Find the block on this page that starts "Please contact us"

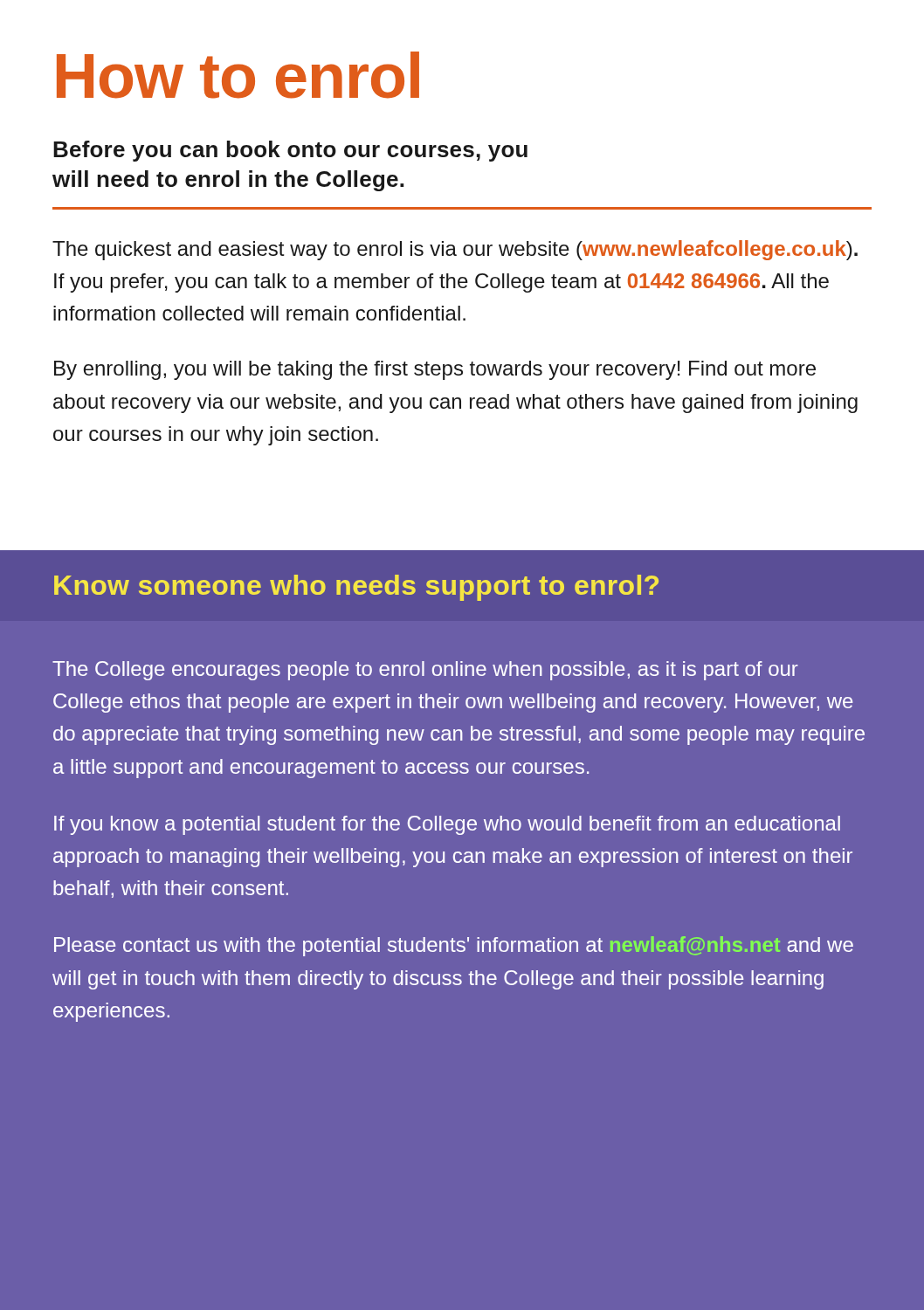[x=462, y=977]
